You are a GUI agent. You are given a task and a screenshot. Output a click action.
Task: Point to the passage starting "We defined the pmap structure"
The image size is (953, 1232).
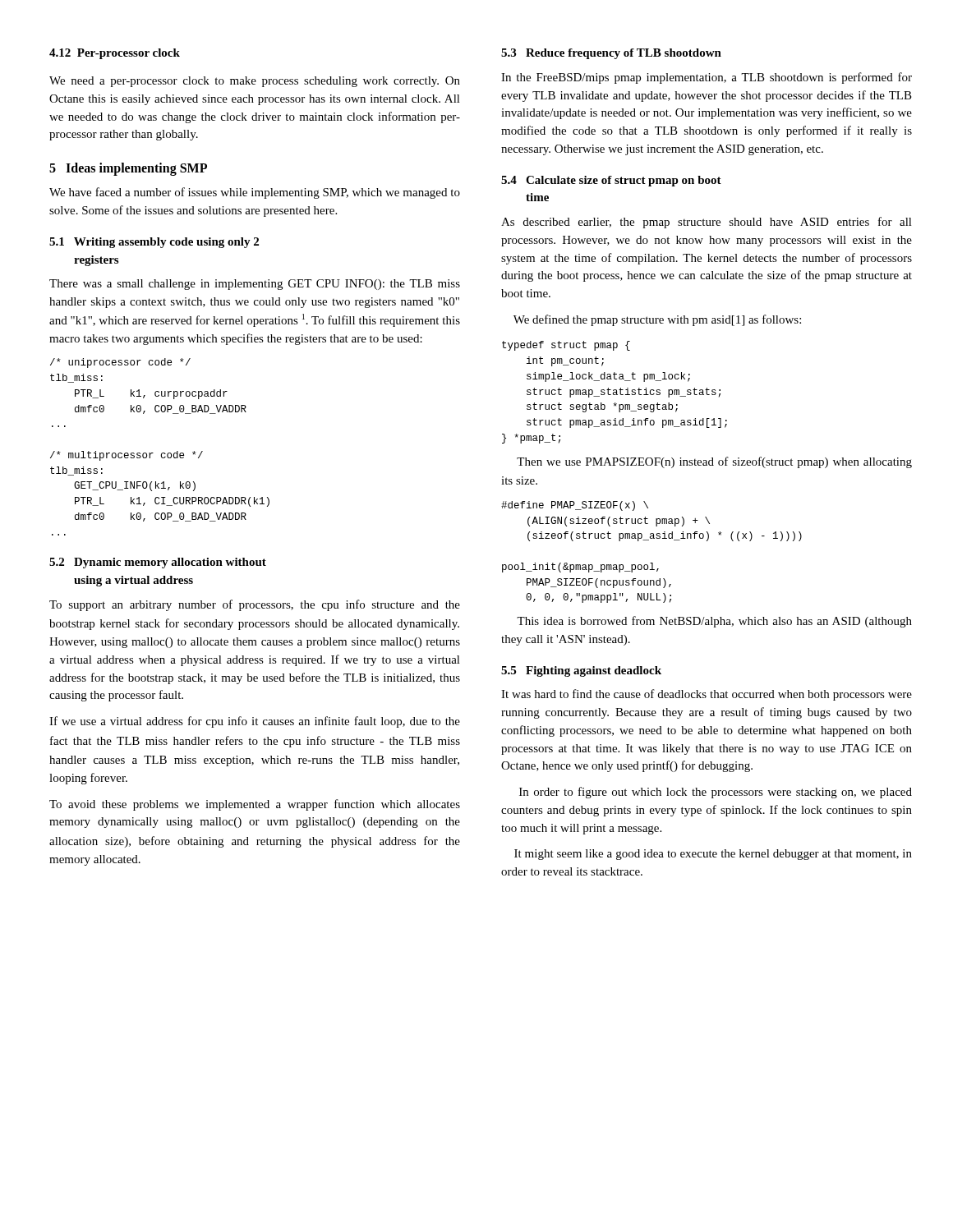pyautogui.click(x=707, y=321)
